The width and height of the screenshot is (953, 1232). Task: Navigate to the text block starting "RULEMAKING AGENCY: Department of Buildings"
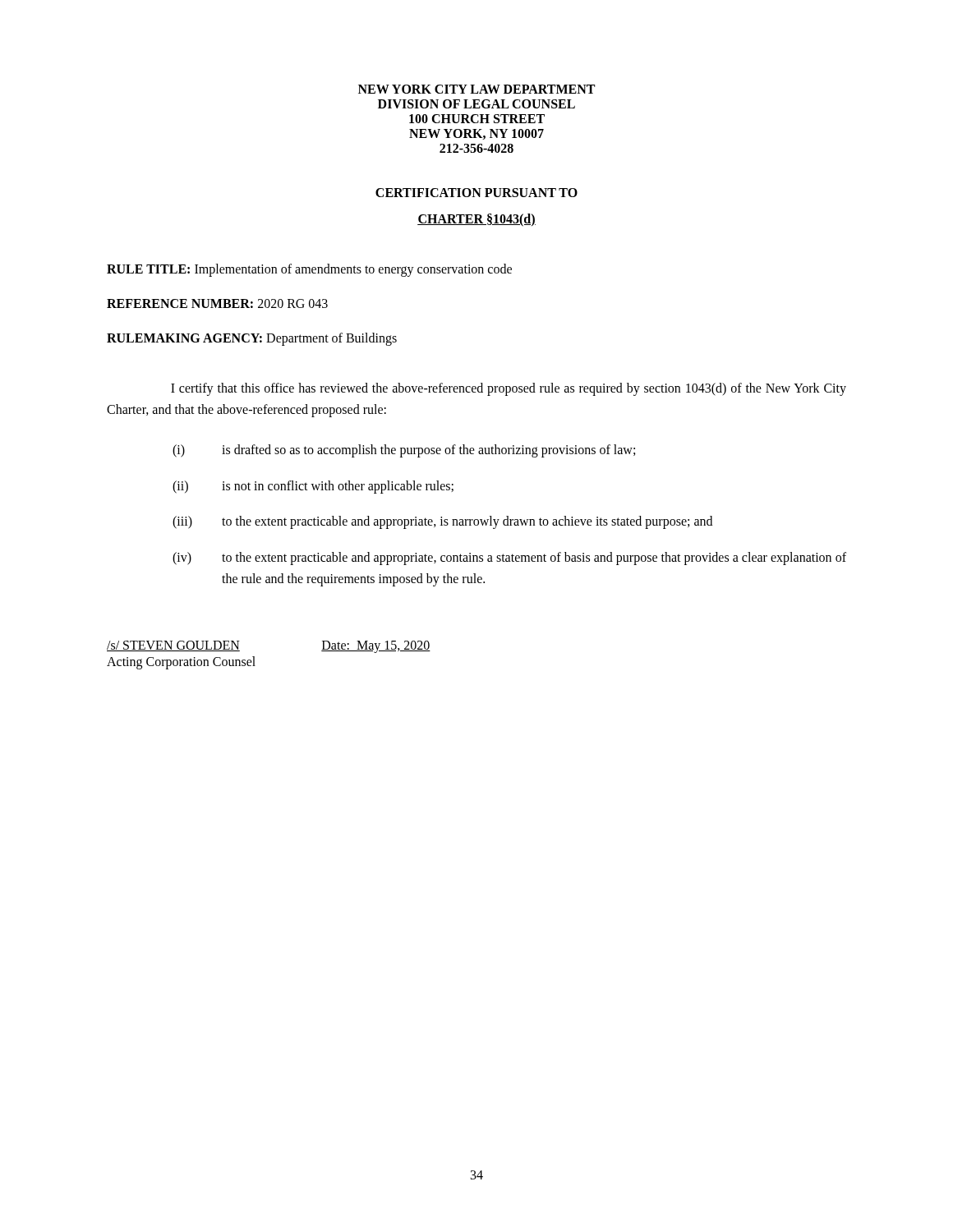pyautogui.click(x=252, y=338)
